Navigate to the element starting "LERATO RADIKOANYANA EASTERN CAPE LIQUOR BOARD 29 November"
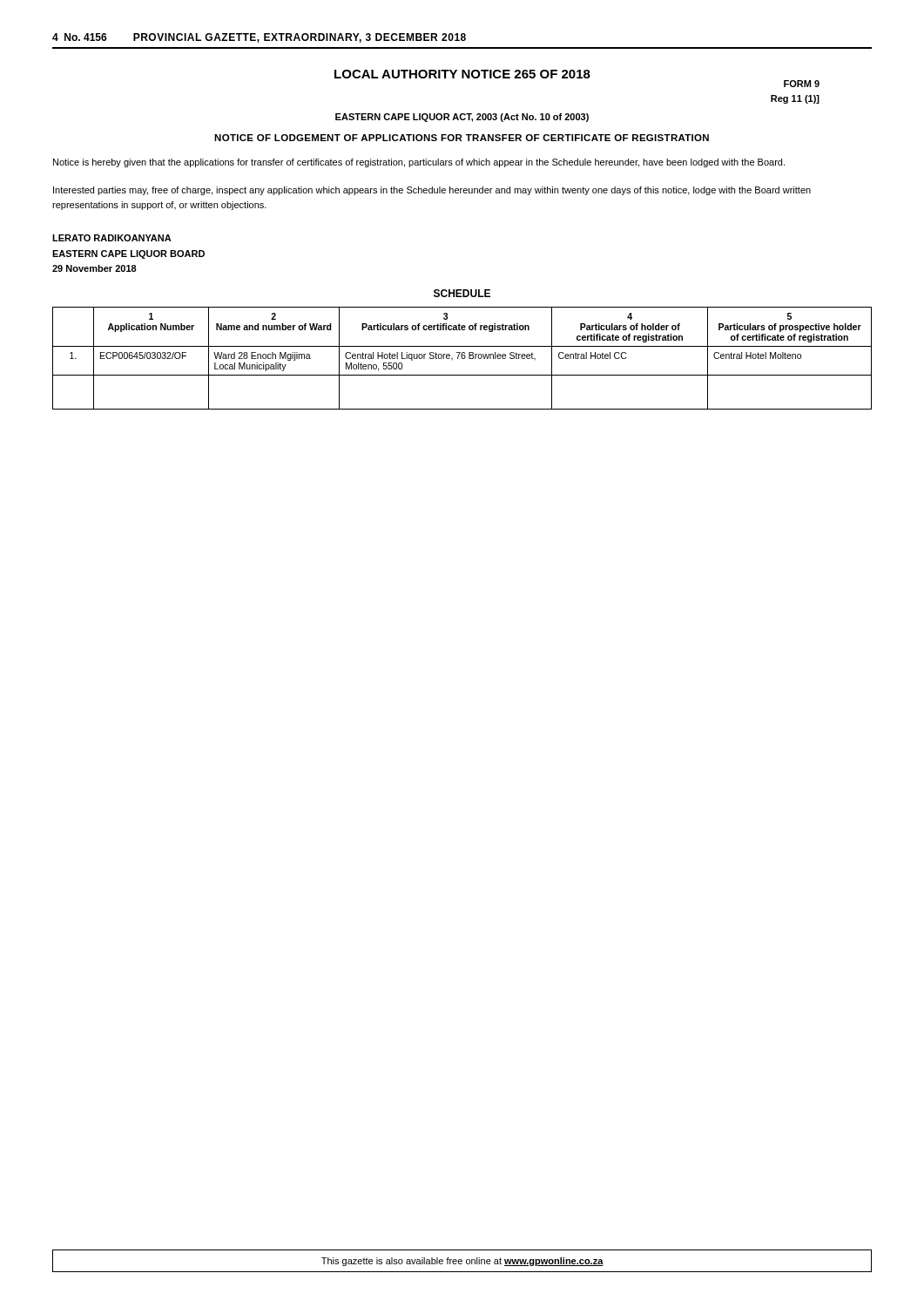Viewport: 924px width, 1307px height. (x=129, y=253)
